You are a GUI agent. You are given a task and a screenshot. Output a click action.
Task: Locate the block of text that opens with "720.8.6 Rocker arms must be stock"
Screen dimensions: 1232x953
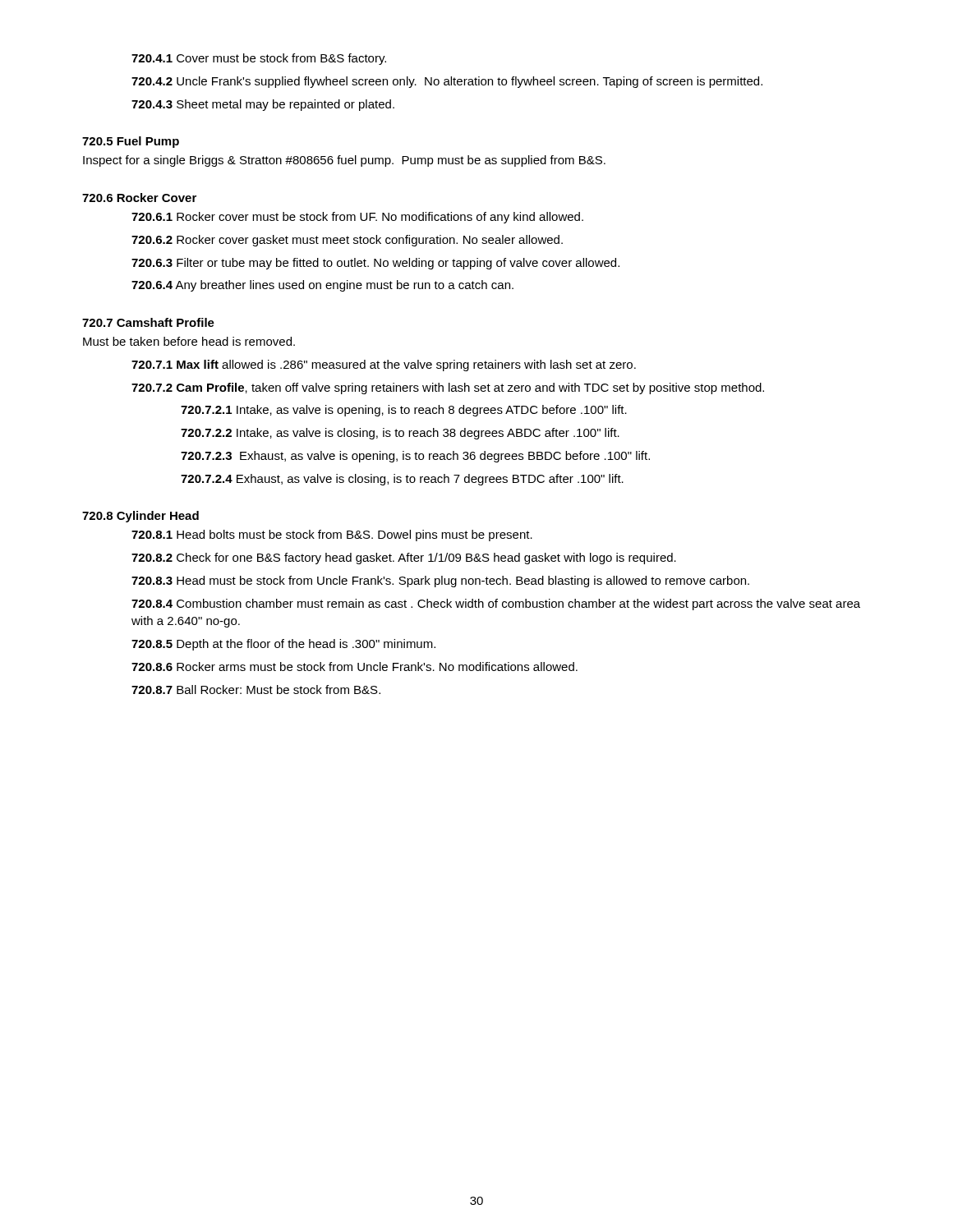point(355,666)
